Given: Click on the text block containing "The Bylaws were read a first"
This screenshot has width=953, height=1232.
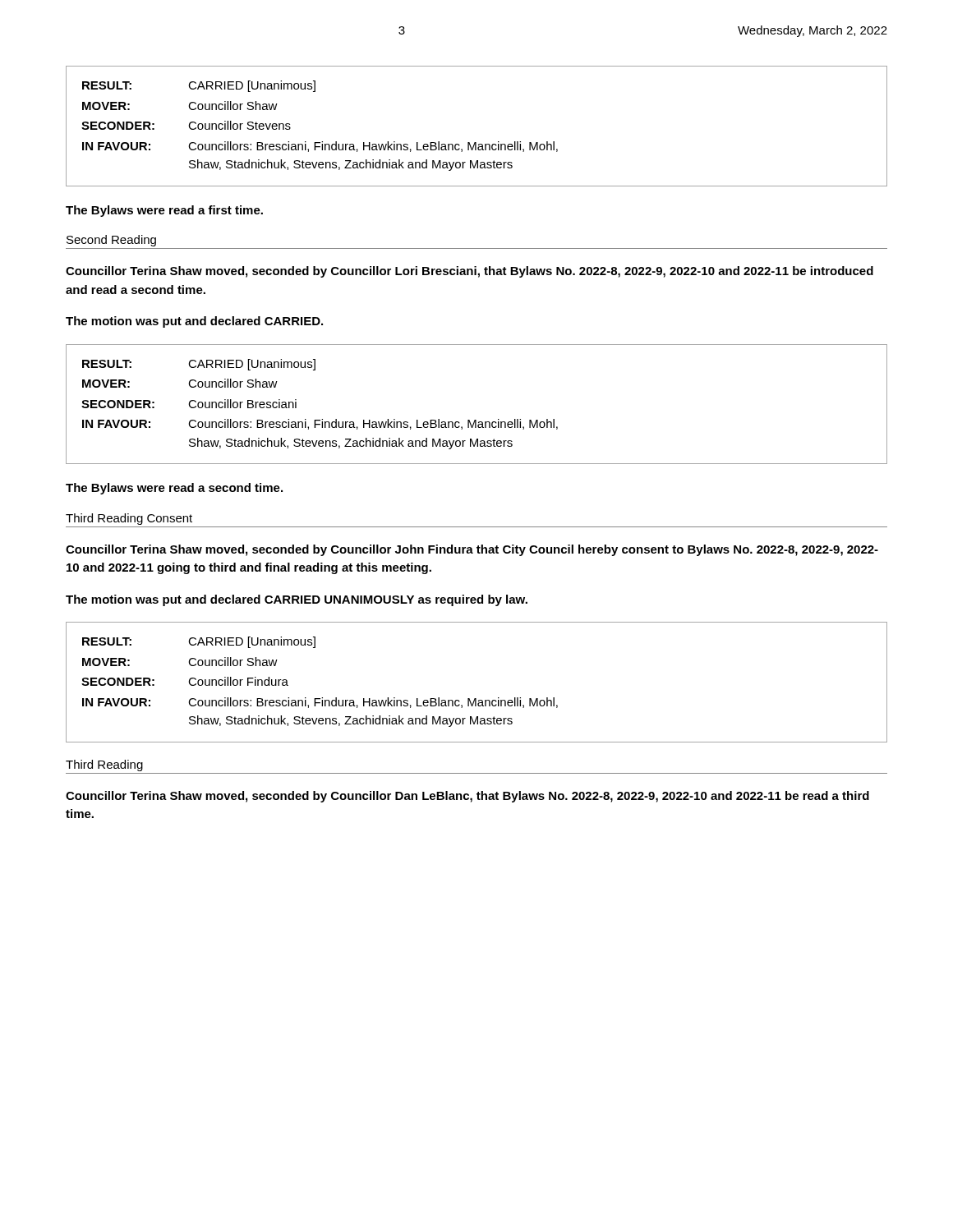Looking at the screenshot, I should [x=165, y=209].
